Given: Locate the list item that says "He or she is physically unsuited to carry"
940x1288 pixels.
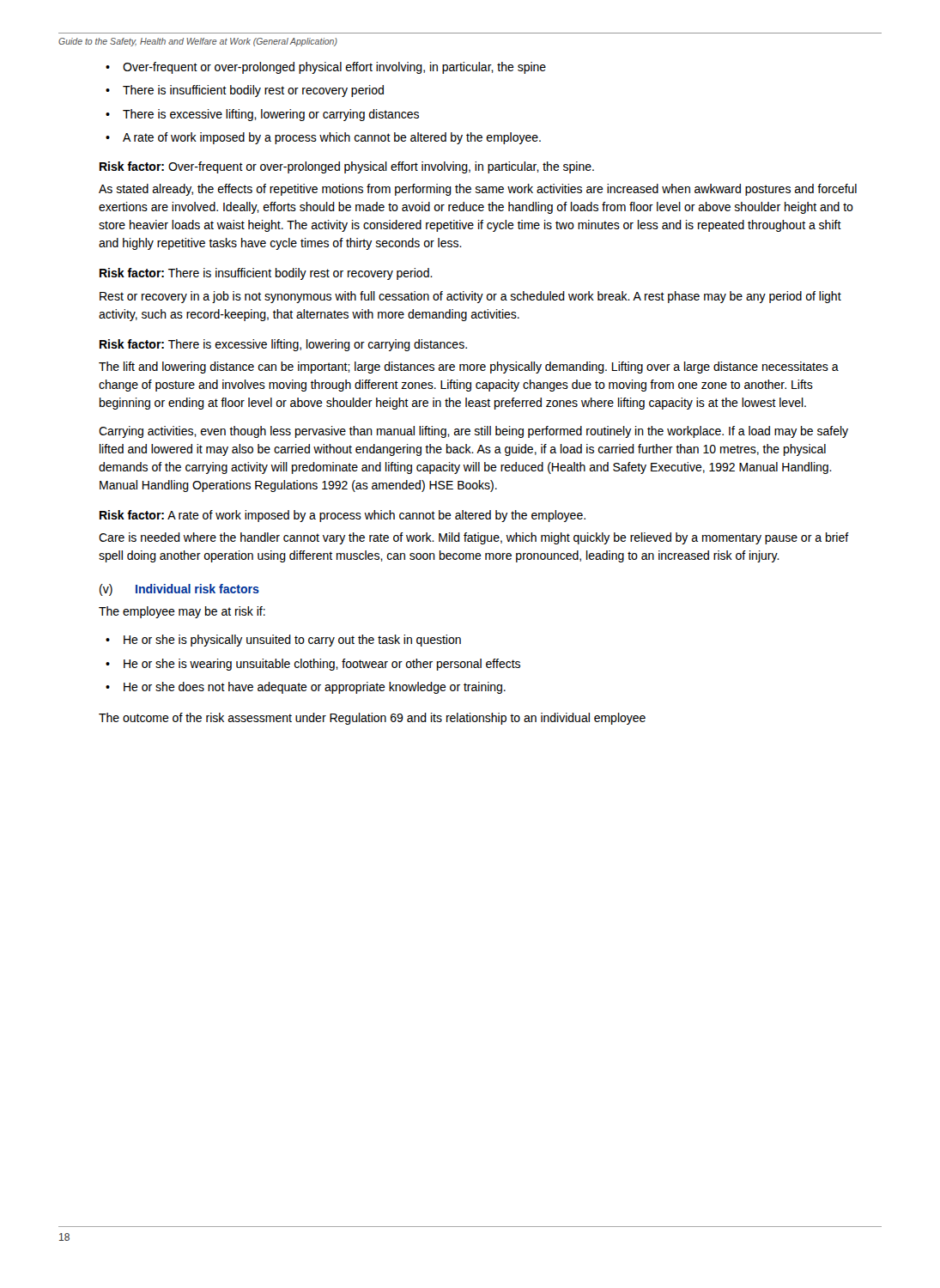Looking at the screenshot, I should (x=292, y=640).
